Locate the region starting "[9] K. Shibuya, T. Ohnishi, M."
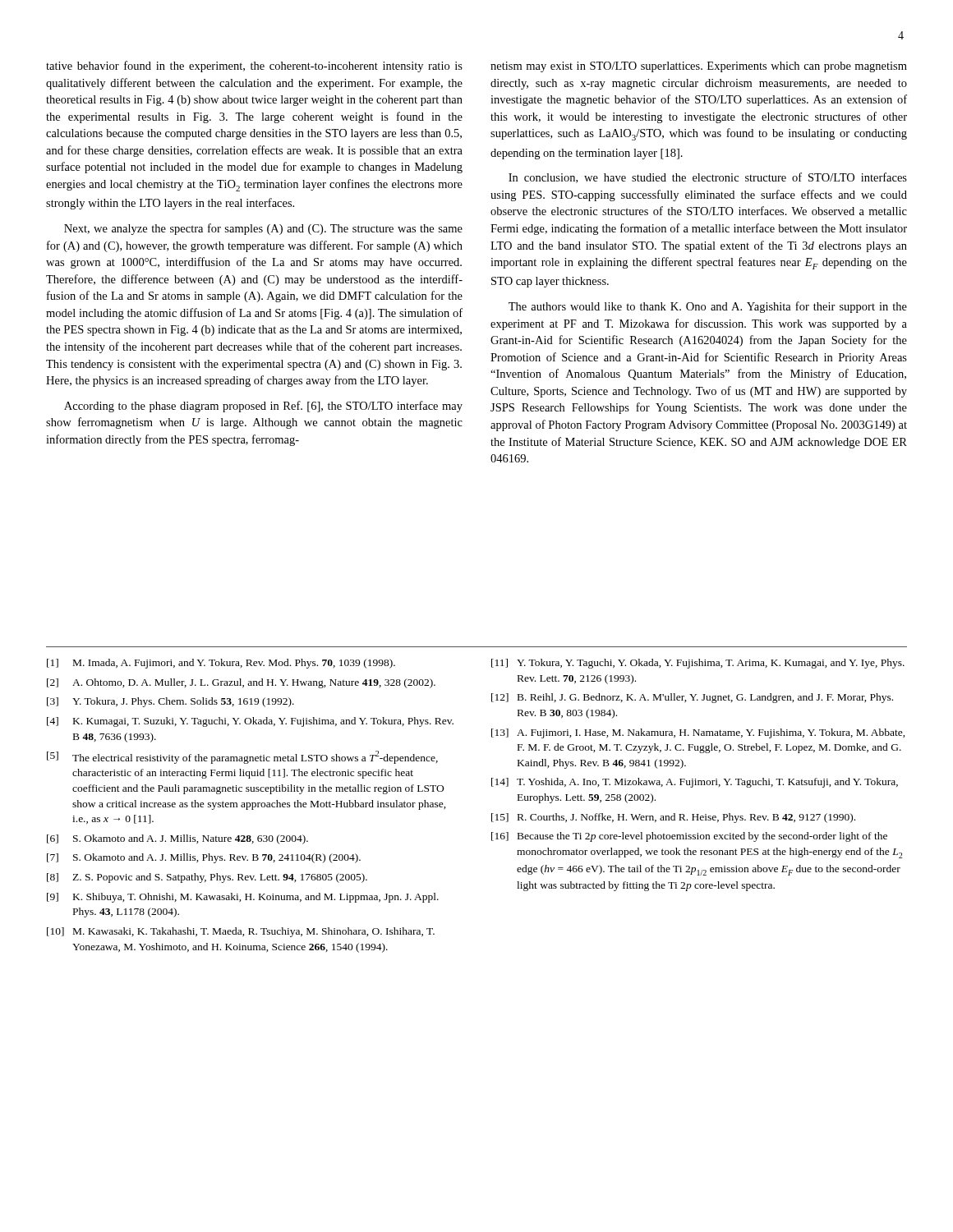The height and width of the screenshot is (1232, 953). 254,905
